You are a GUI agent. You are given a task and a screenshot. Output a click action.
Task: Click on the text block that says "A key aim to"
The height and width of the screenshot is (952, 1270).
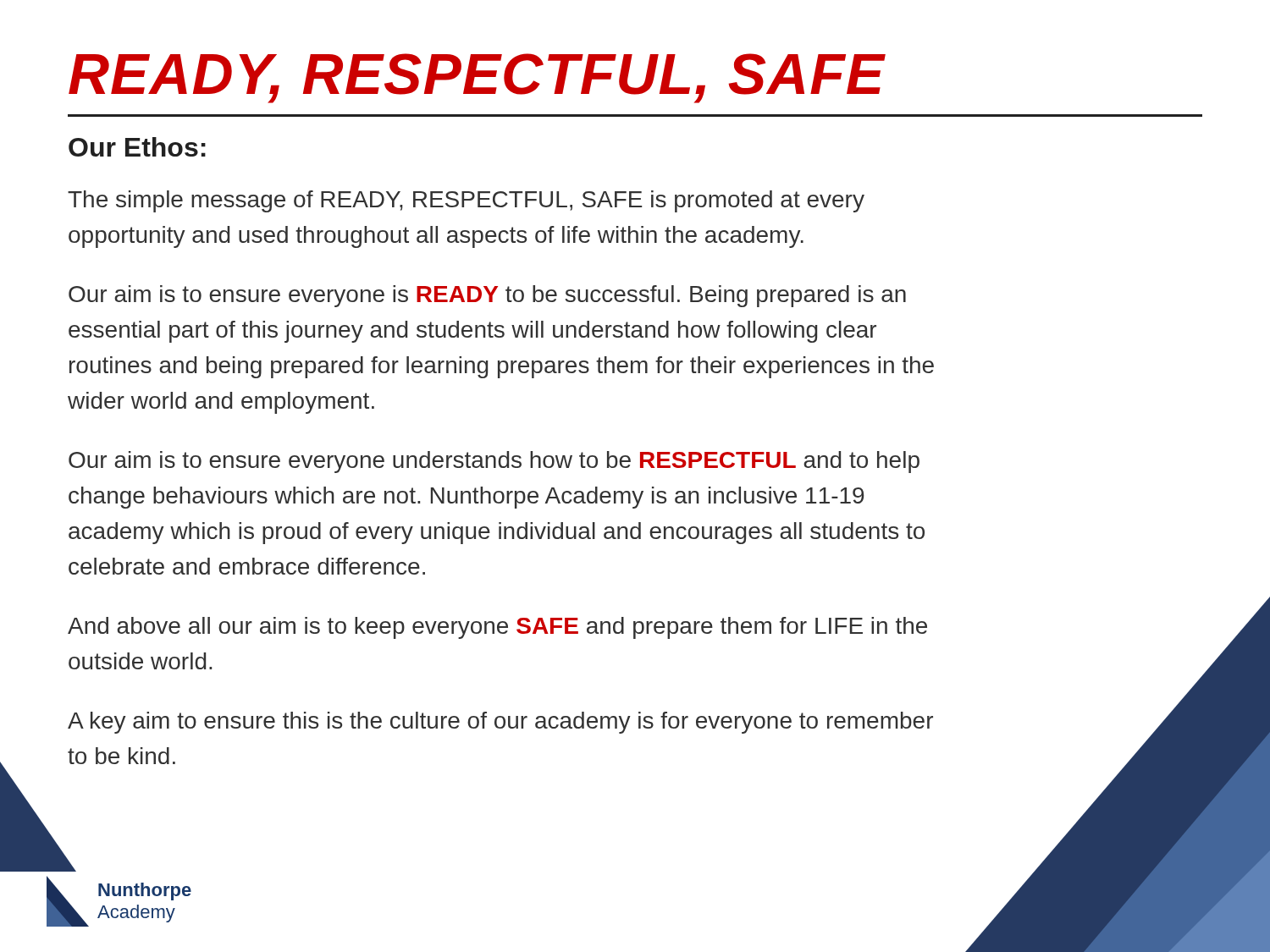[501, 738]
